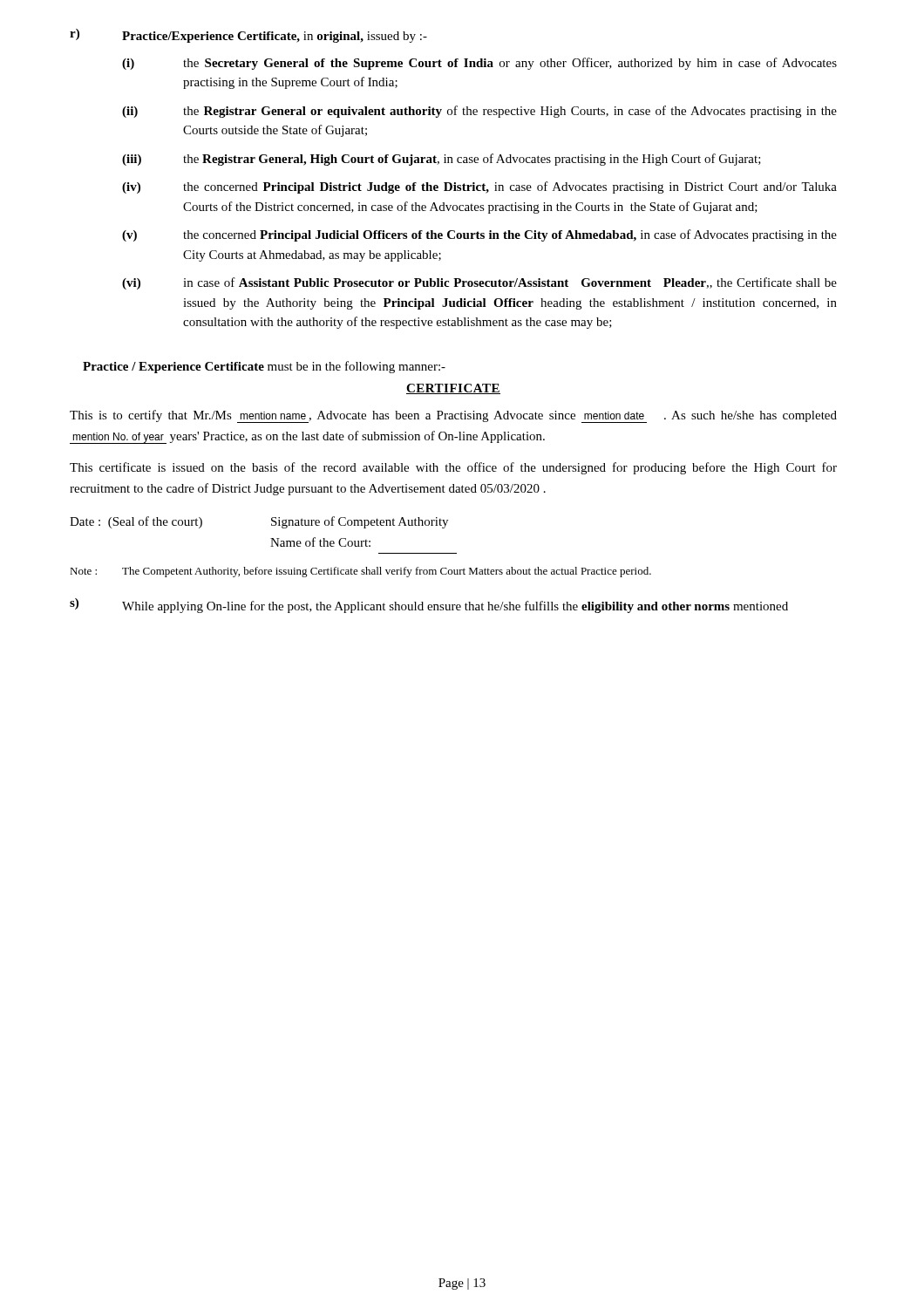Image resolution: width=924 pixels, height=1308 pixels.
Task: Select the text block with the text "Practice / Experience Certificate must be in"
Action: tap(258, 366)
